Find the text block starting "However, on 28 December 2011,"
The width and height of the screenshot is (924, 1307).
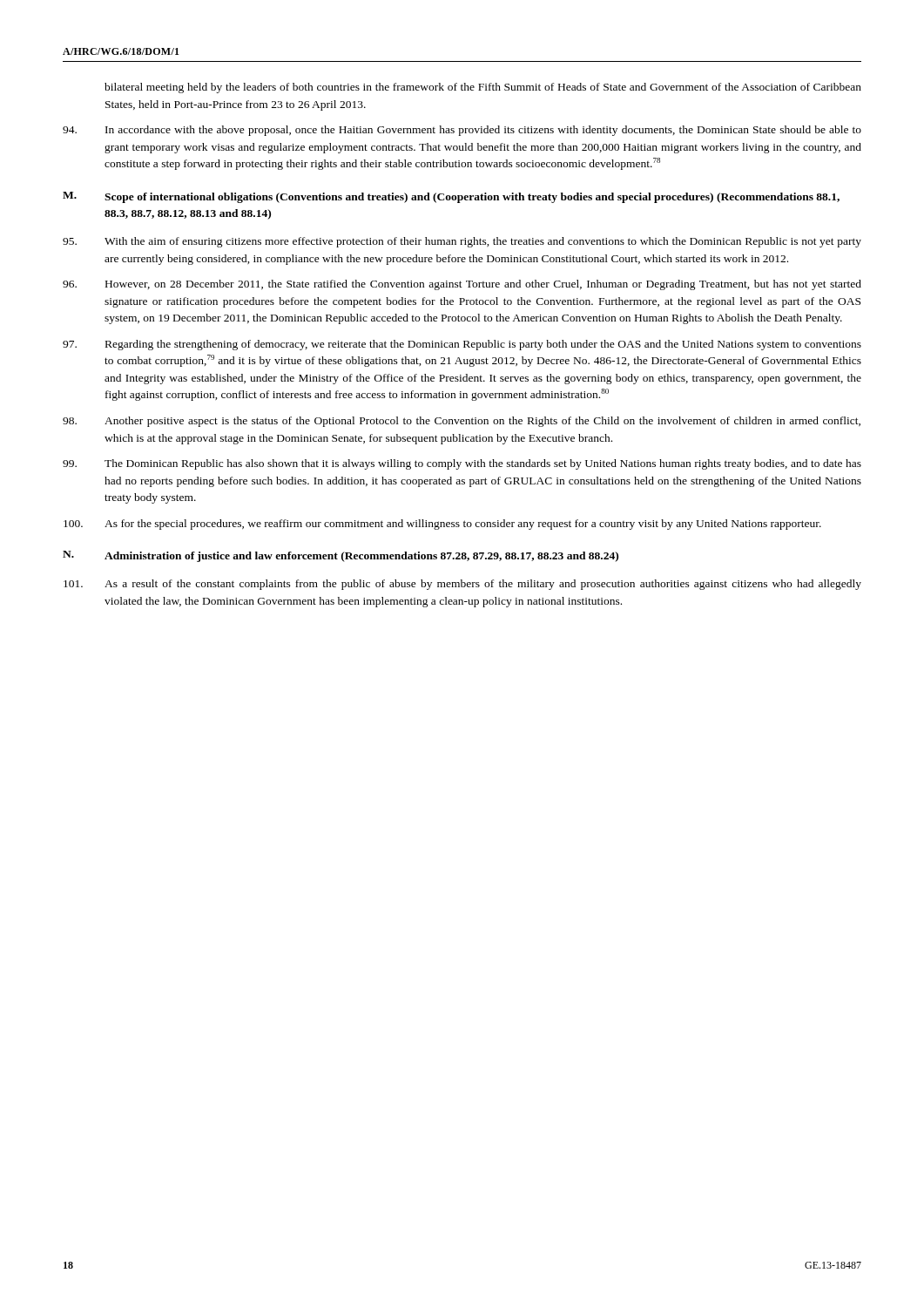coord(462,301)
